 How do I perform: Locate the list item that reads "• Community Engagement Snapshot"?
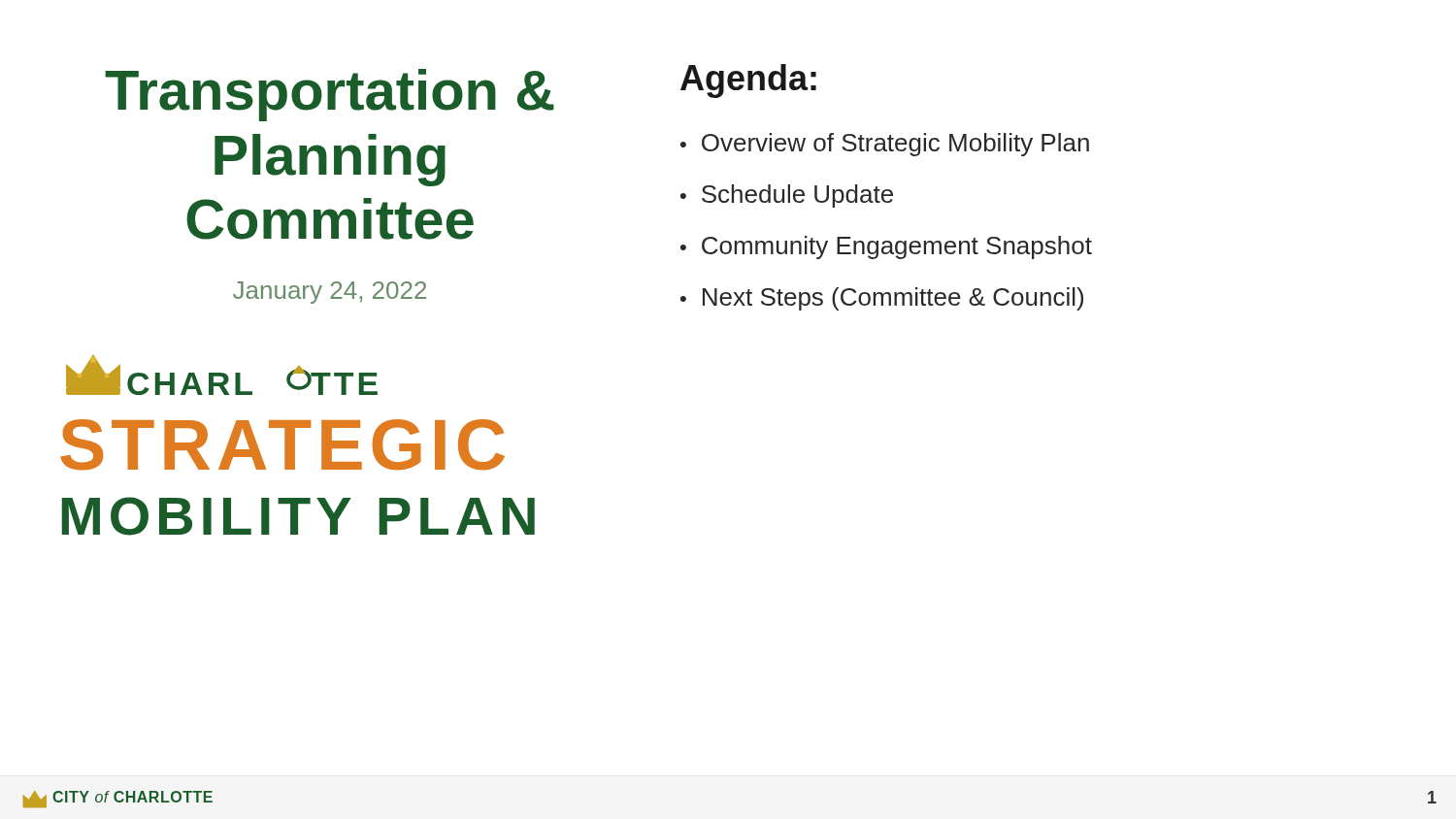click(886, 246)
